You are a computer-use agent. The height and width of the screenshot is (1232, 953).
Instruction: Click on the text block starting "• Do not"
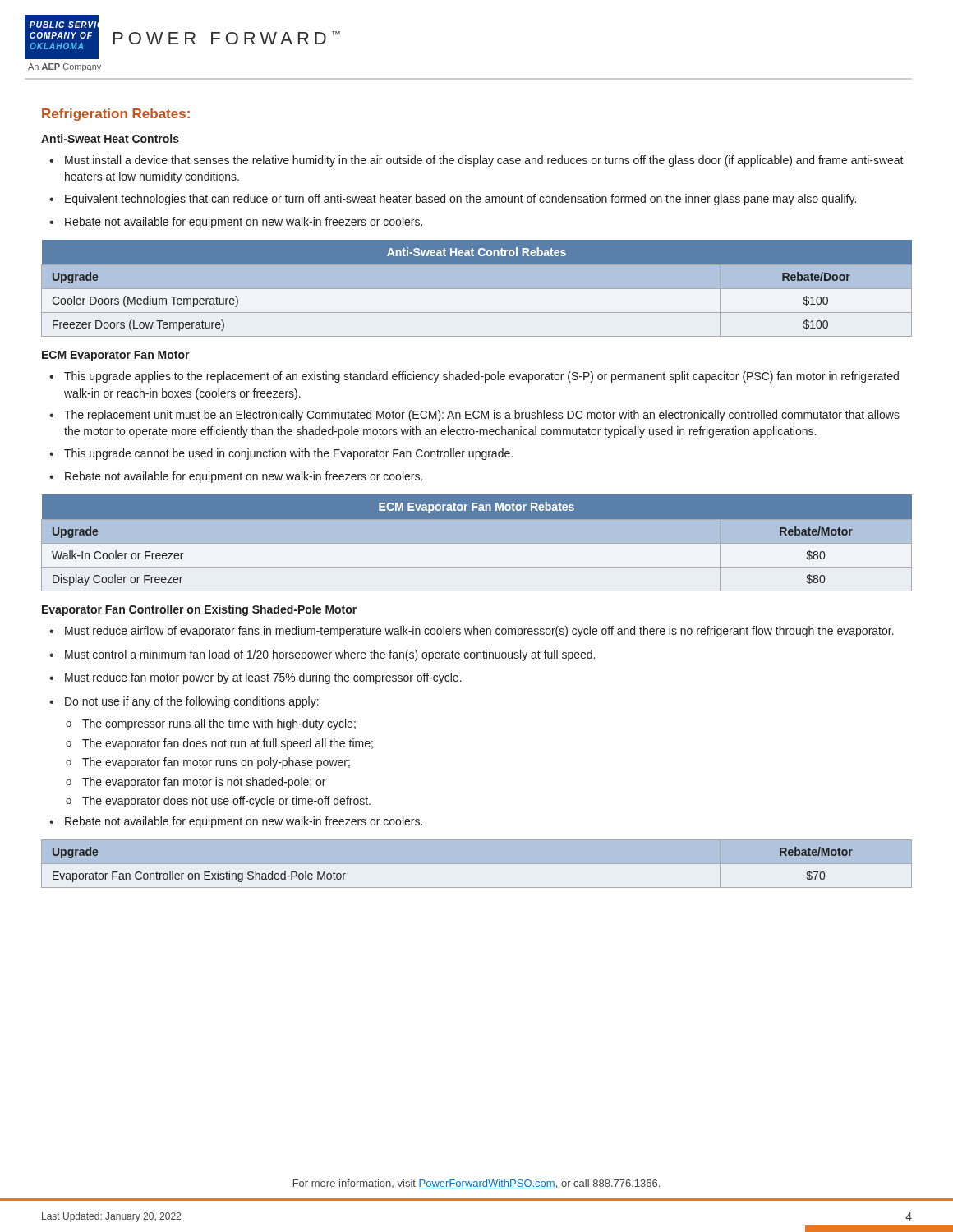point(184,702)
